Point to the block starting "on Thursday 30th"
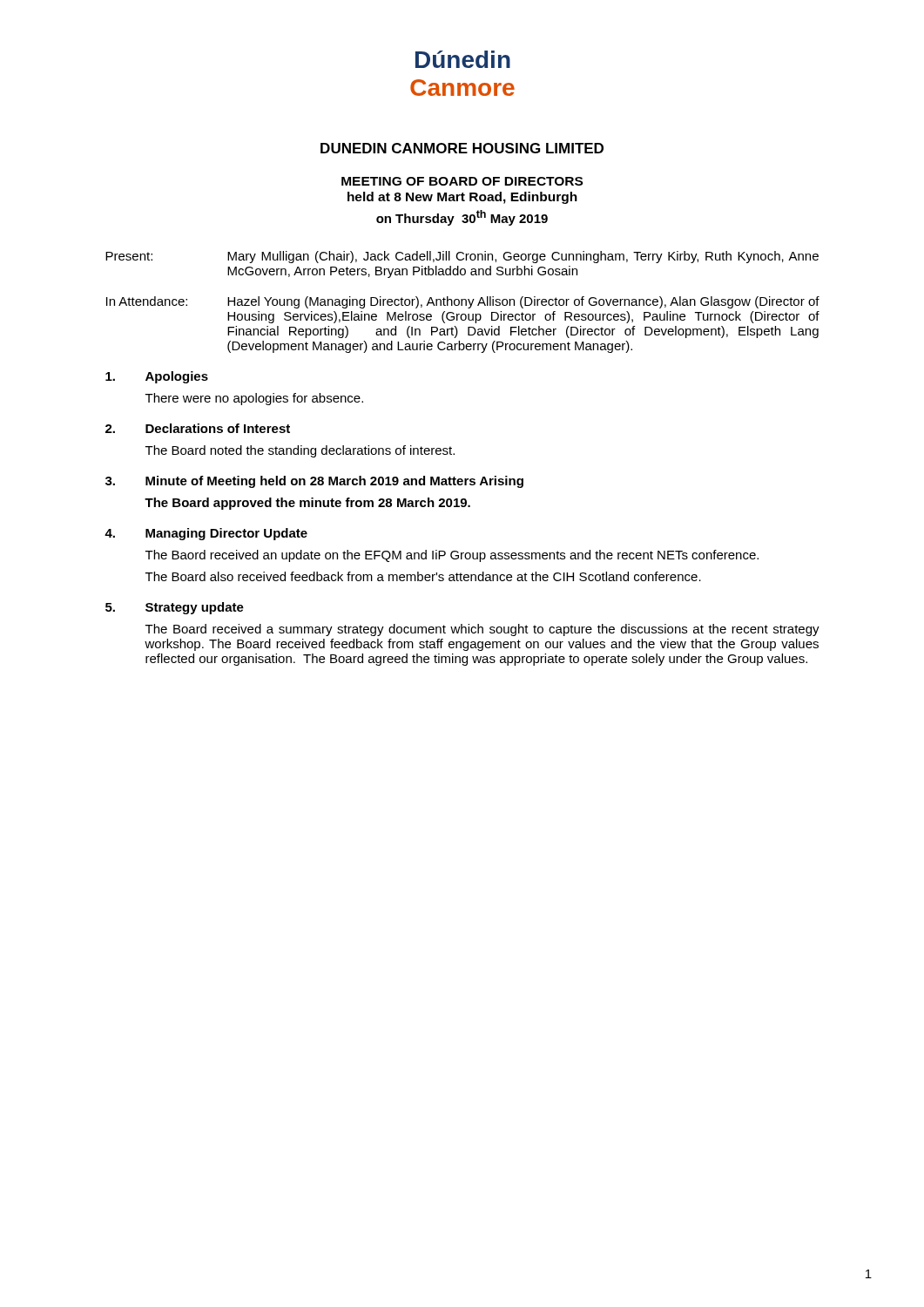Viewport: 924px width, 1307px height. click(x=462, y=217)
